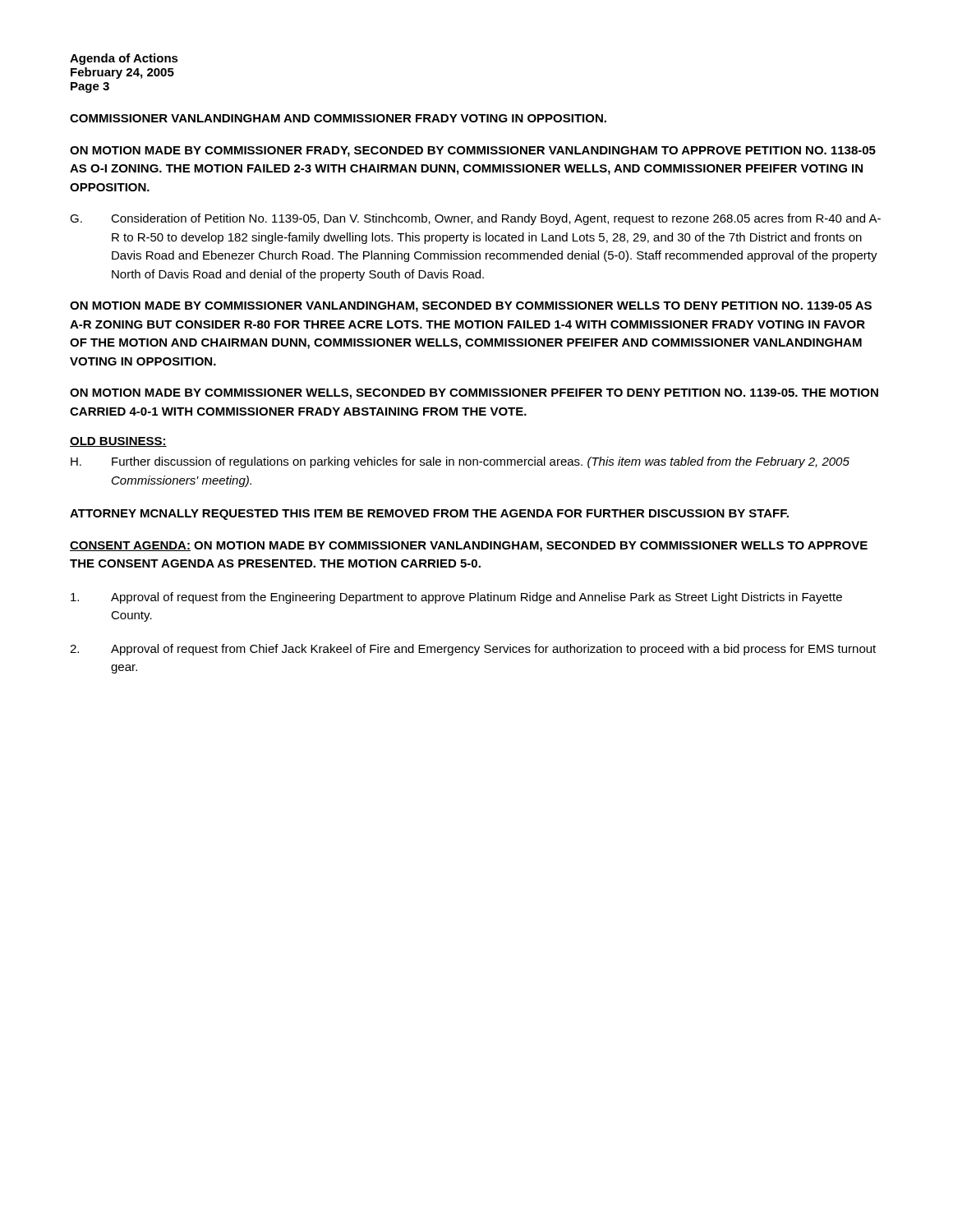
Task: Locate the region starting "G. Consideration of Petition No. 1139-05, Dan V."
Action: pos(476,246)
